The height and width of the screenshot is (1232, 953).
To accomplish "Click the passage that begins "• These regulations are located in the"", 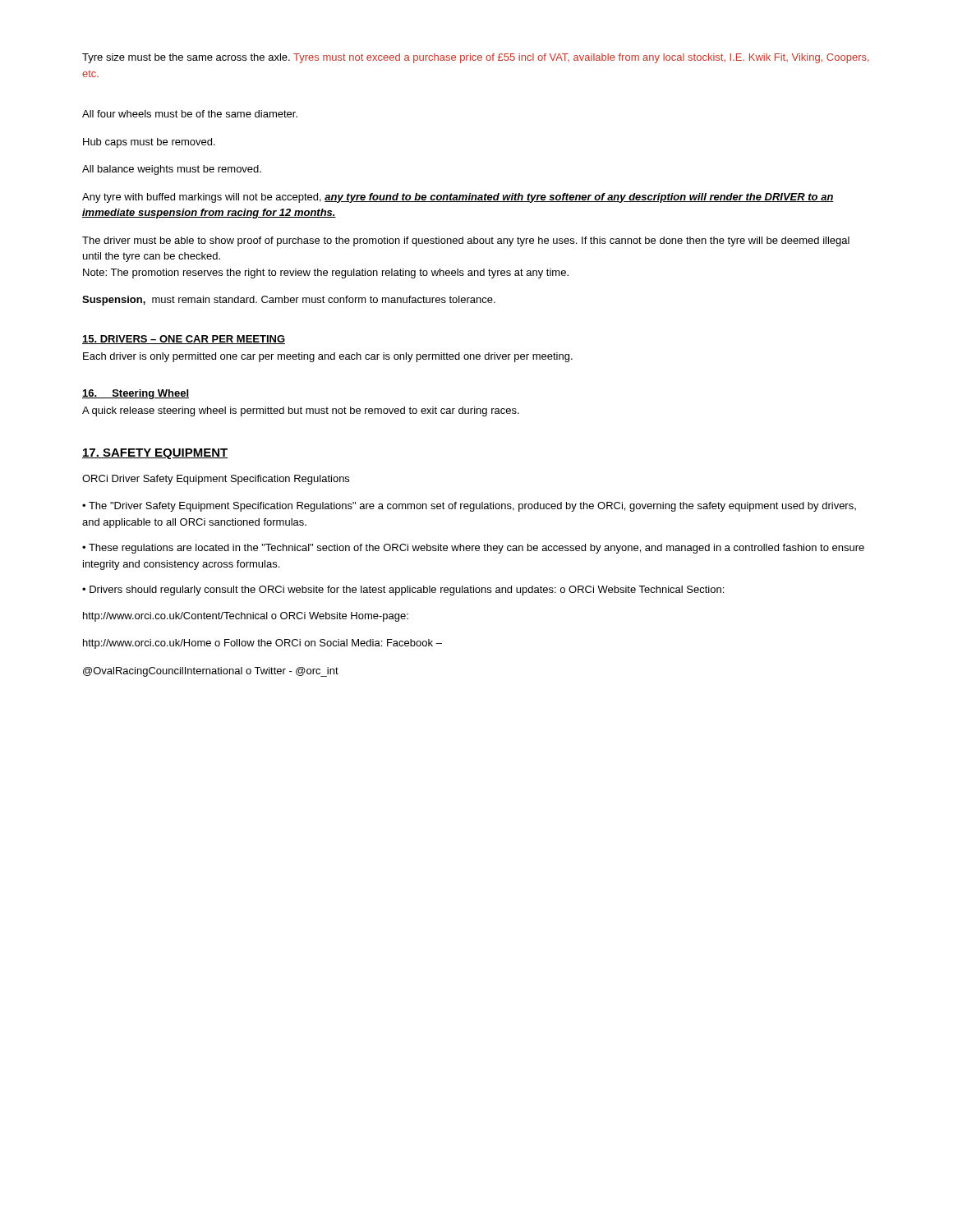I will 473,555.
